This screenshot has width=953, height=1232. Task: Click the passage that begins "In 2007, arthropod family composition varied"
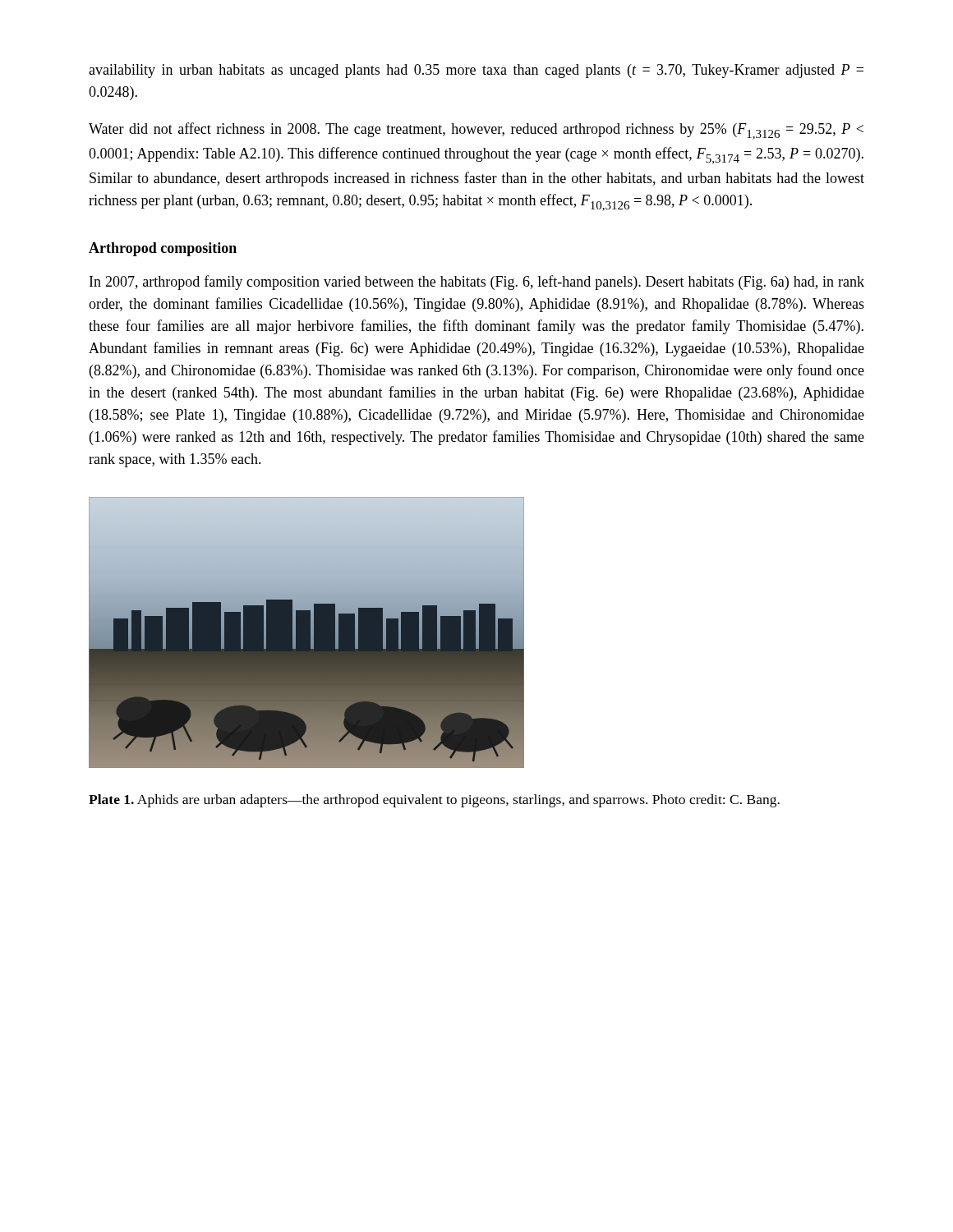476,371
